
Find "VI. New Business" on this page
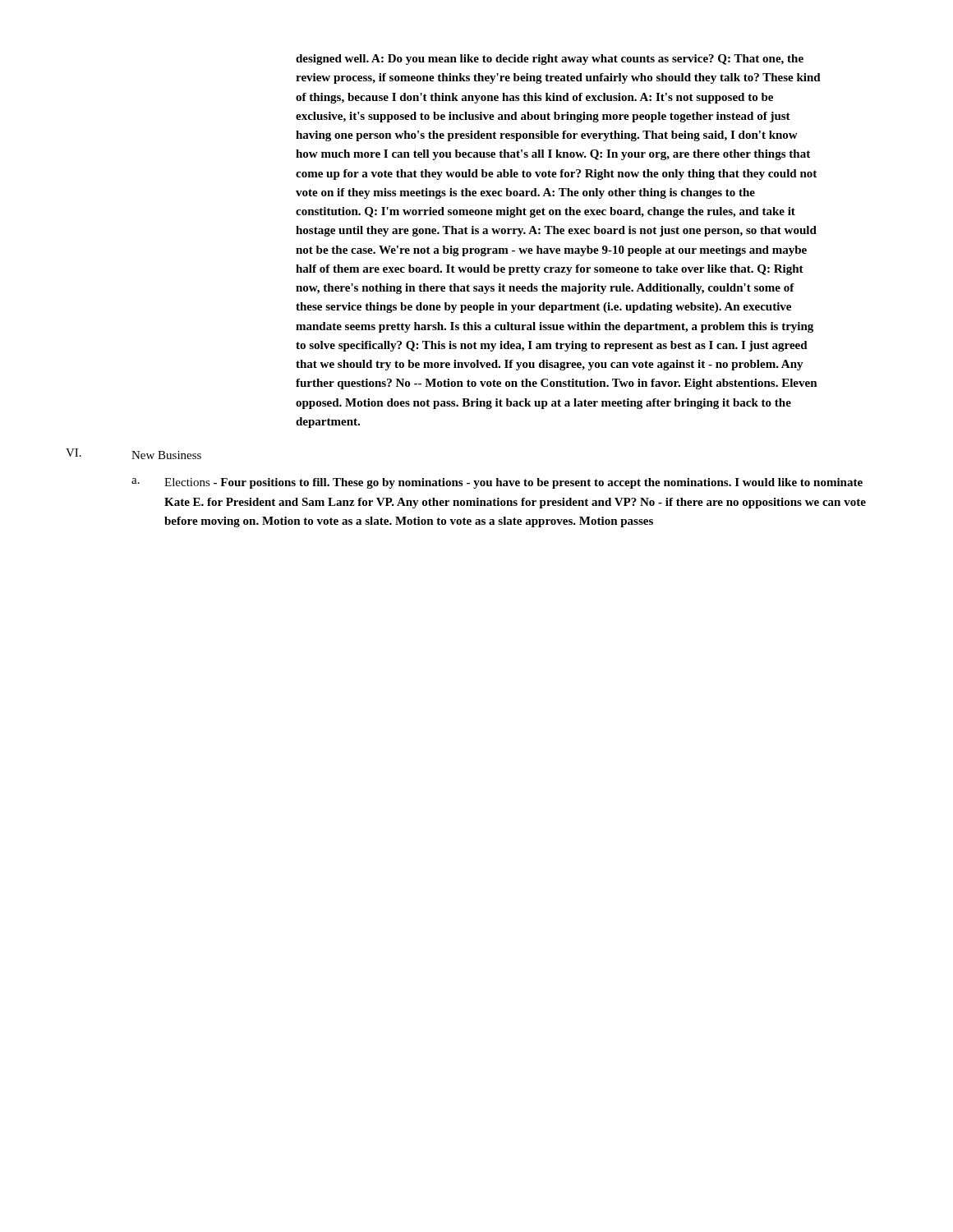pos(134,454)
